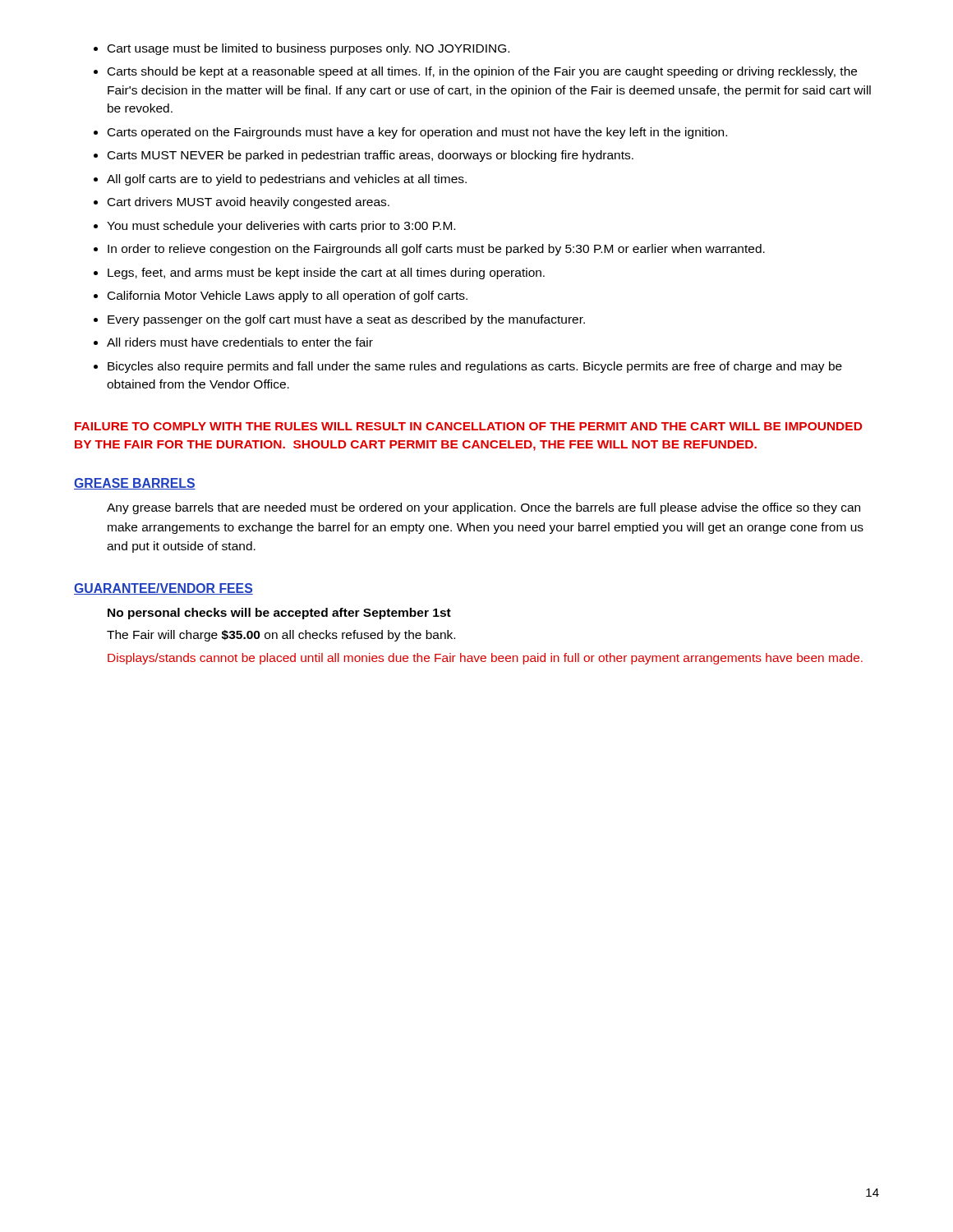Find the list item with the text "Cart usage must be"
Image resolution: width=953 pixels, height=1232 pixels.
(309, 48)
